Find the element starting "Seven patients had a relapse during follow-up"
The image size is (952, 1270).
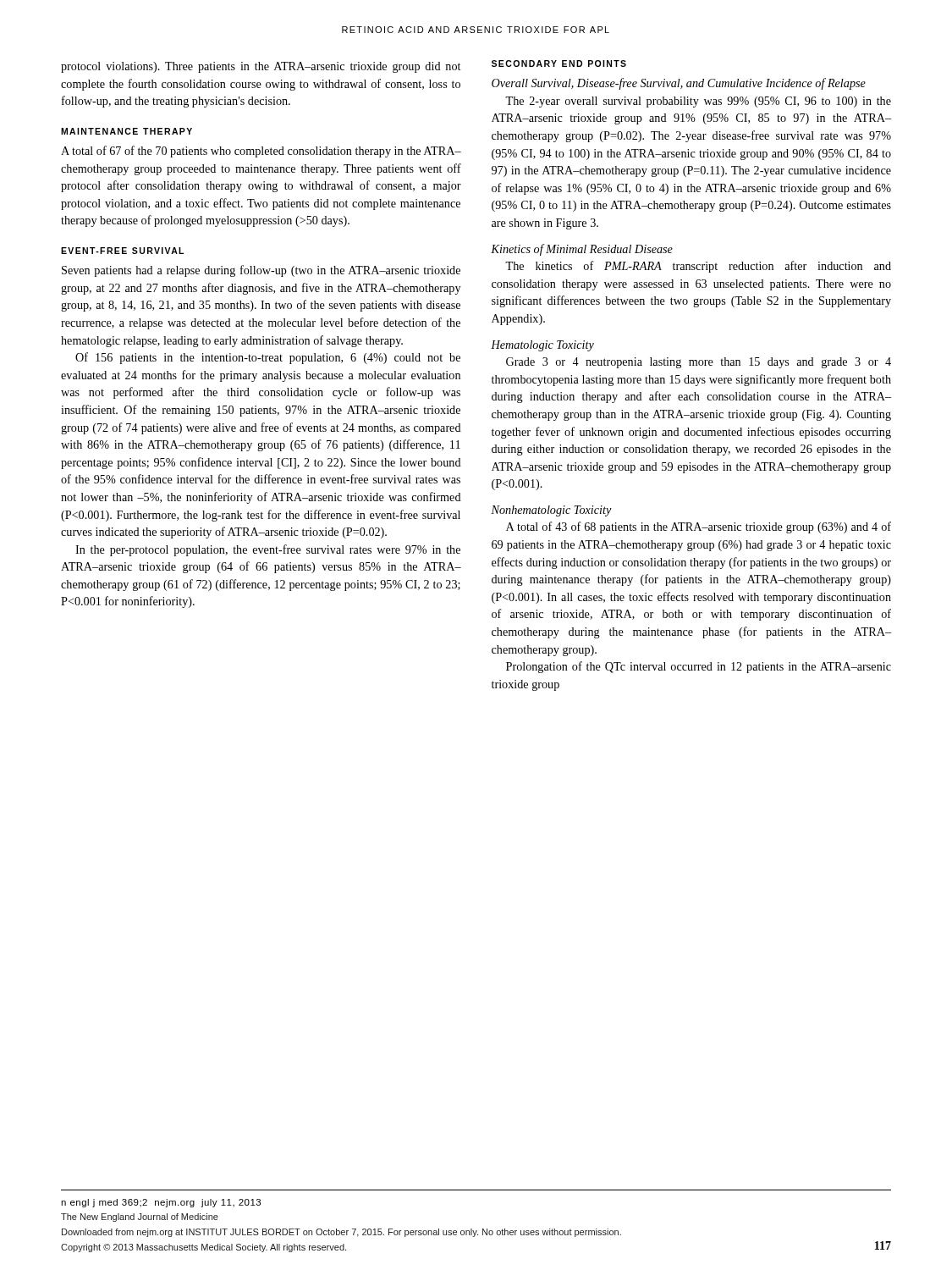(x=261, y=436)
